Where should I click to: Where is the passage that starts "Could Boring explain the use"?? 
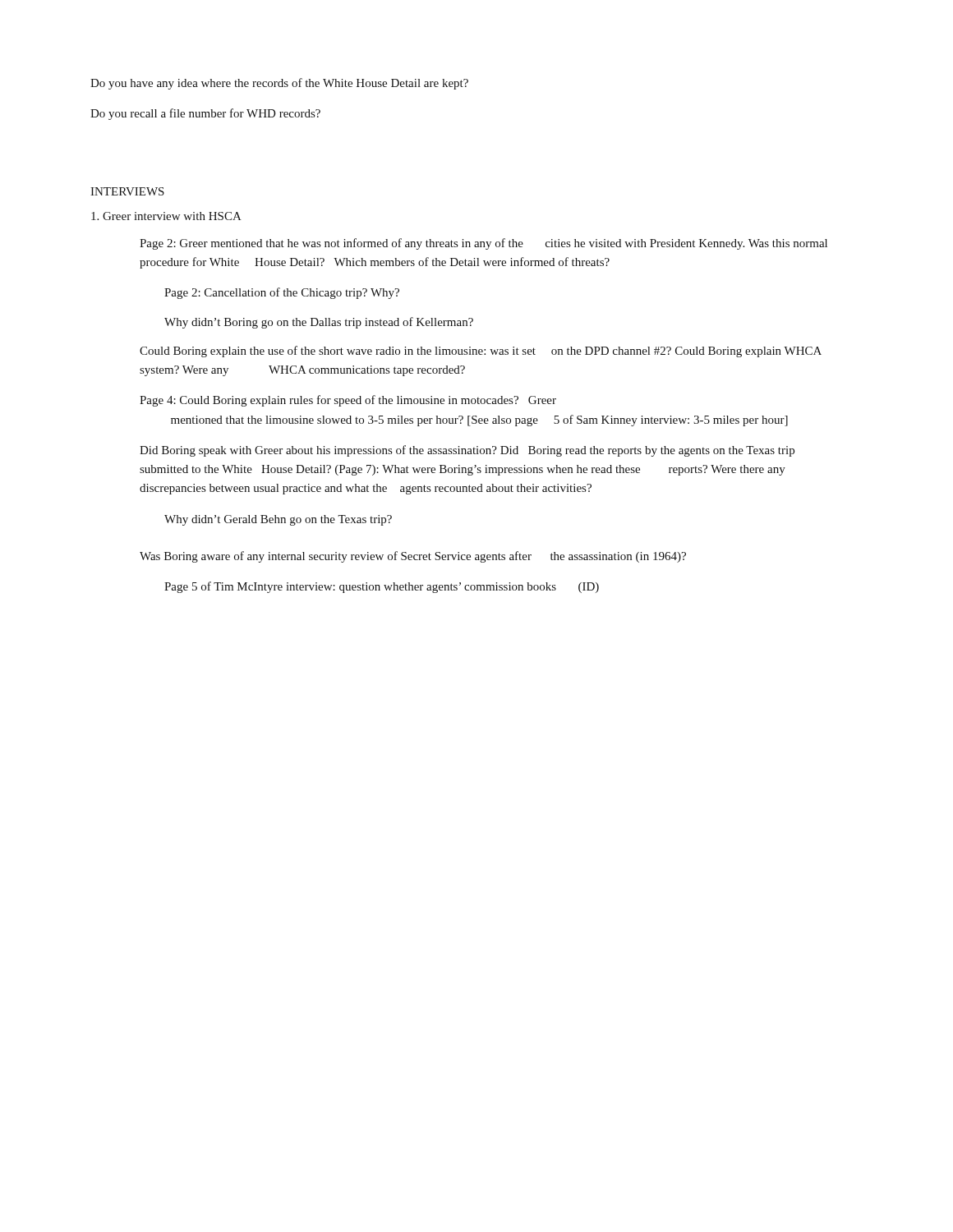click(x=480, y=360)
